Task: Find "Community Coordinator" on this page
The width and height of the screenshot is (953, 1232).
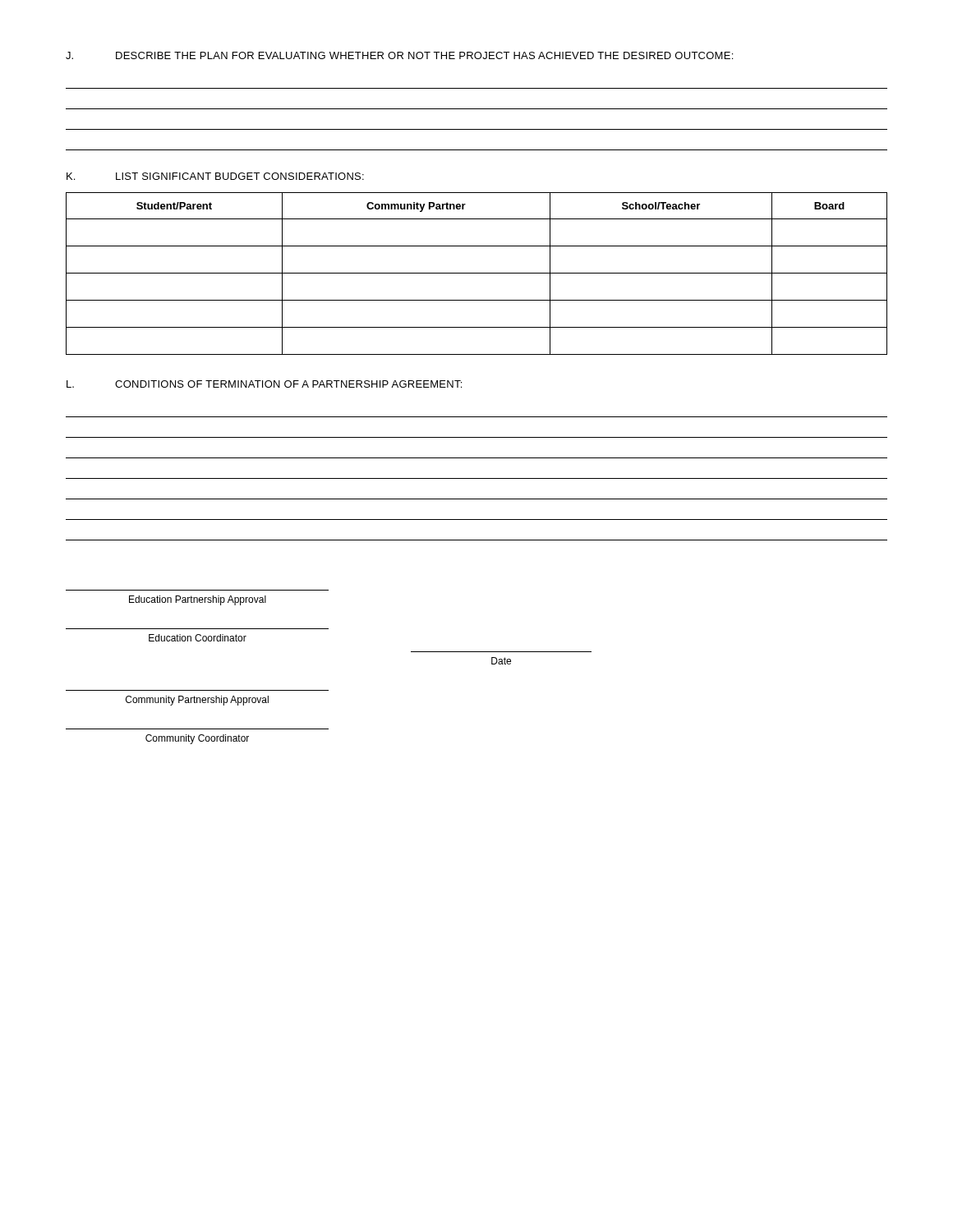Action: click(x=197, y=736)
